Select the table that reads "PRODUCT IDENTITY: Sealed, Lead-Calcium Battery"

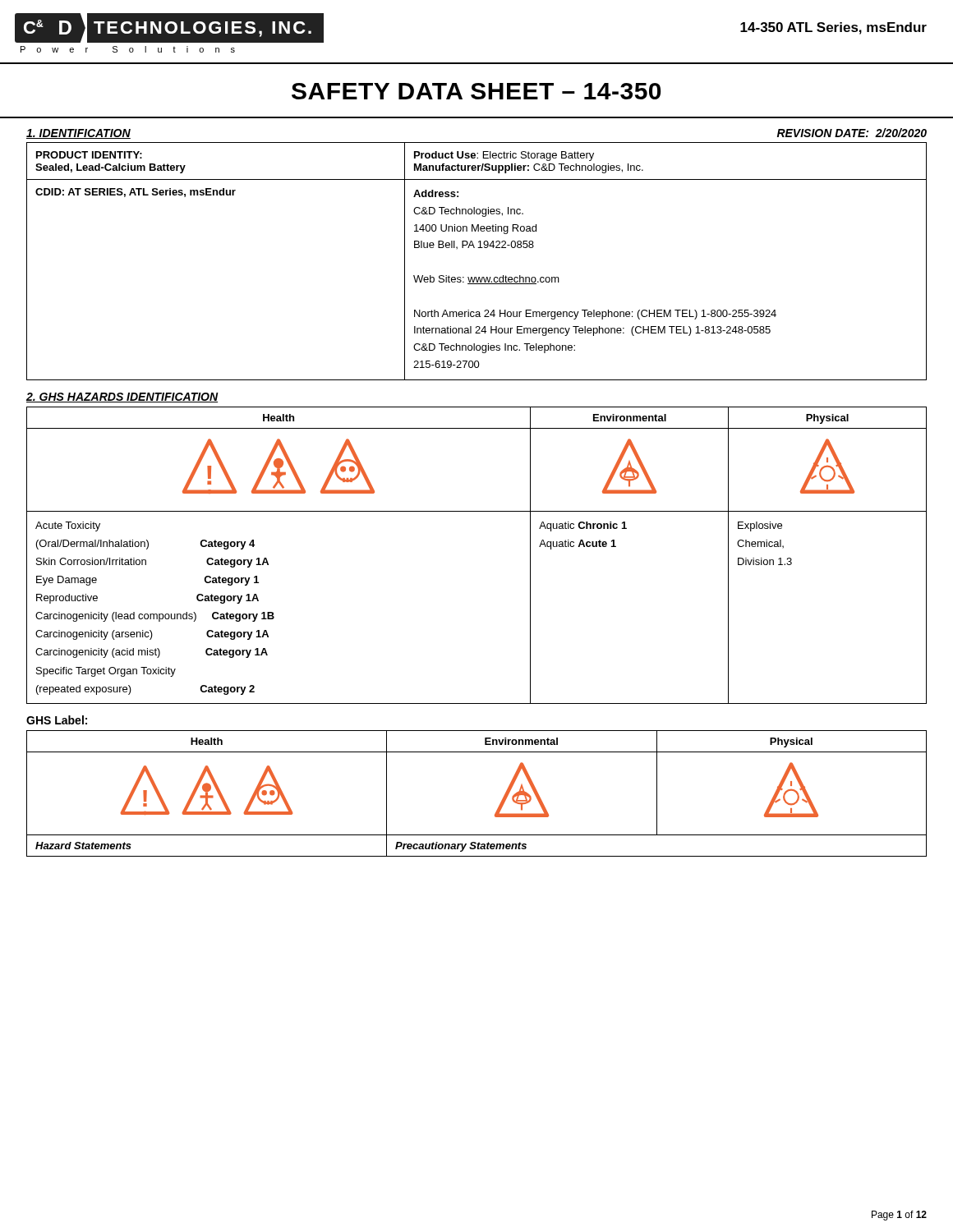tap(476, 261)
